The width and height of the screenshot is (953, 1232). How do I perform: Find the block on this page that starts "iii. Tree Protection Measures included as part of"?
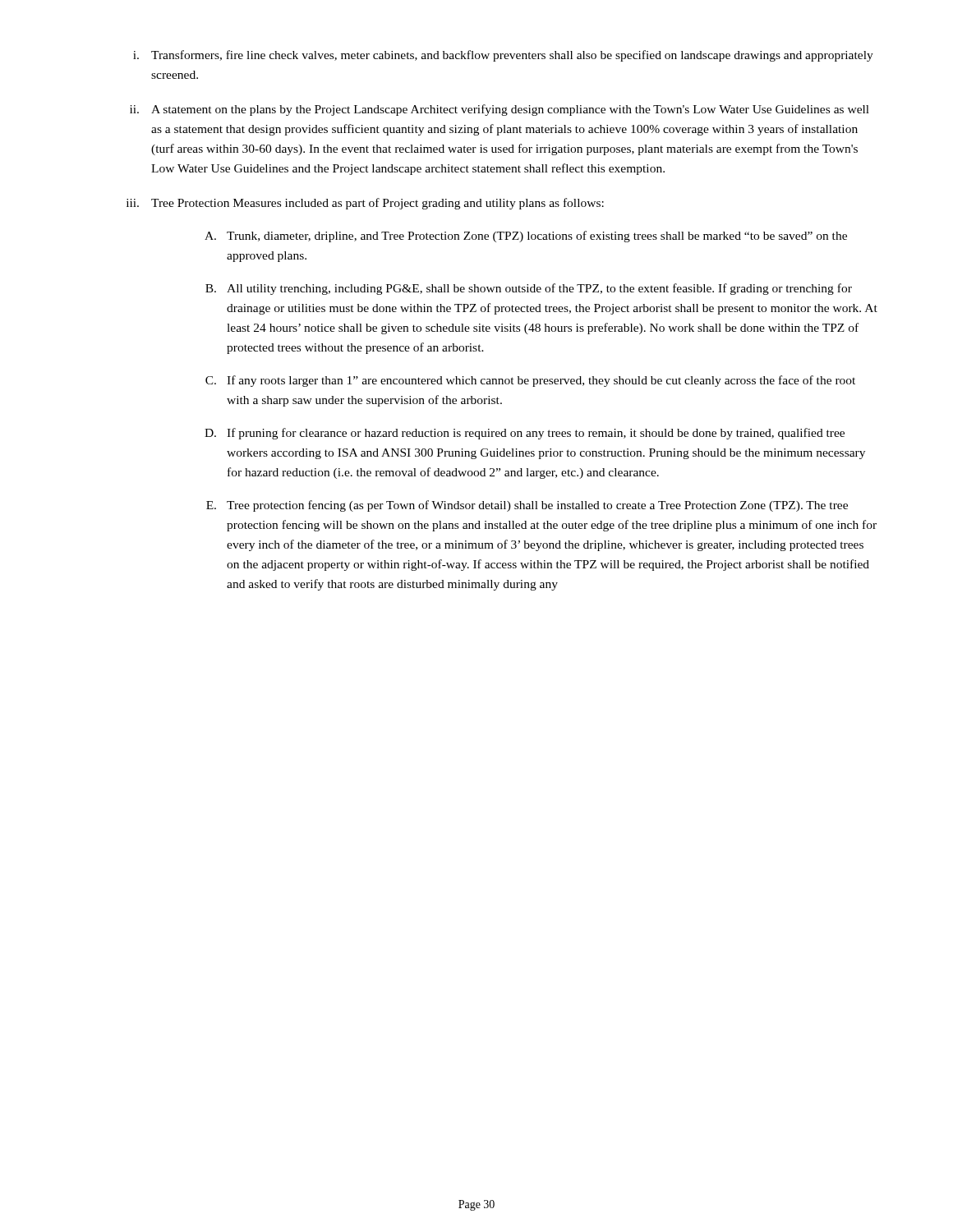pyautogui.click(x=485, y=400)
